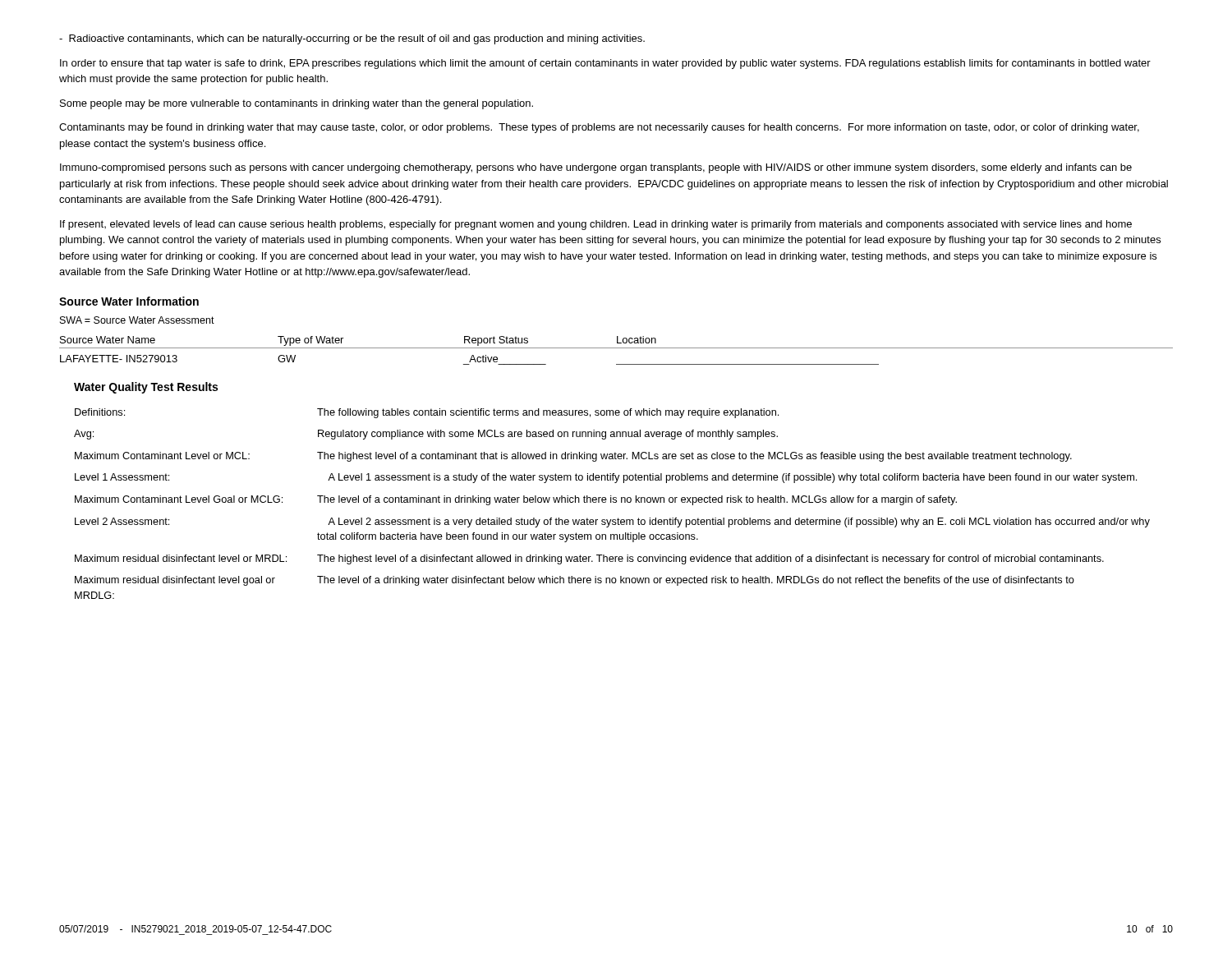The width and height of the screenshot is (1232, 953).
Task: Find the block on this page that starts "If present, elevated"
Action: coord(610,248)
